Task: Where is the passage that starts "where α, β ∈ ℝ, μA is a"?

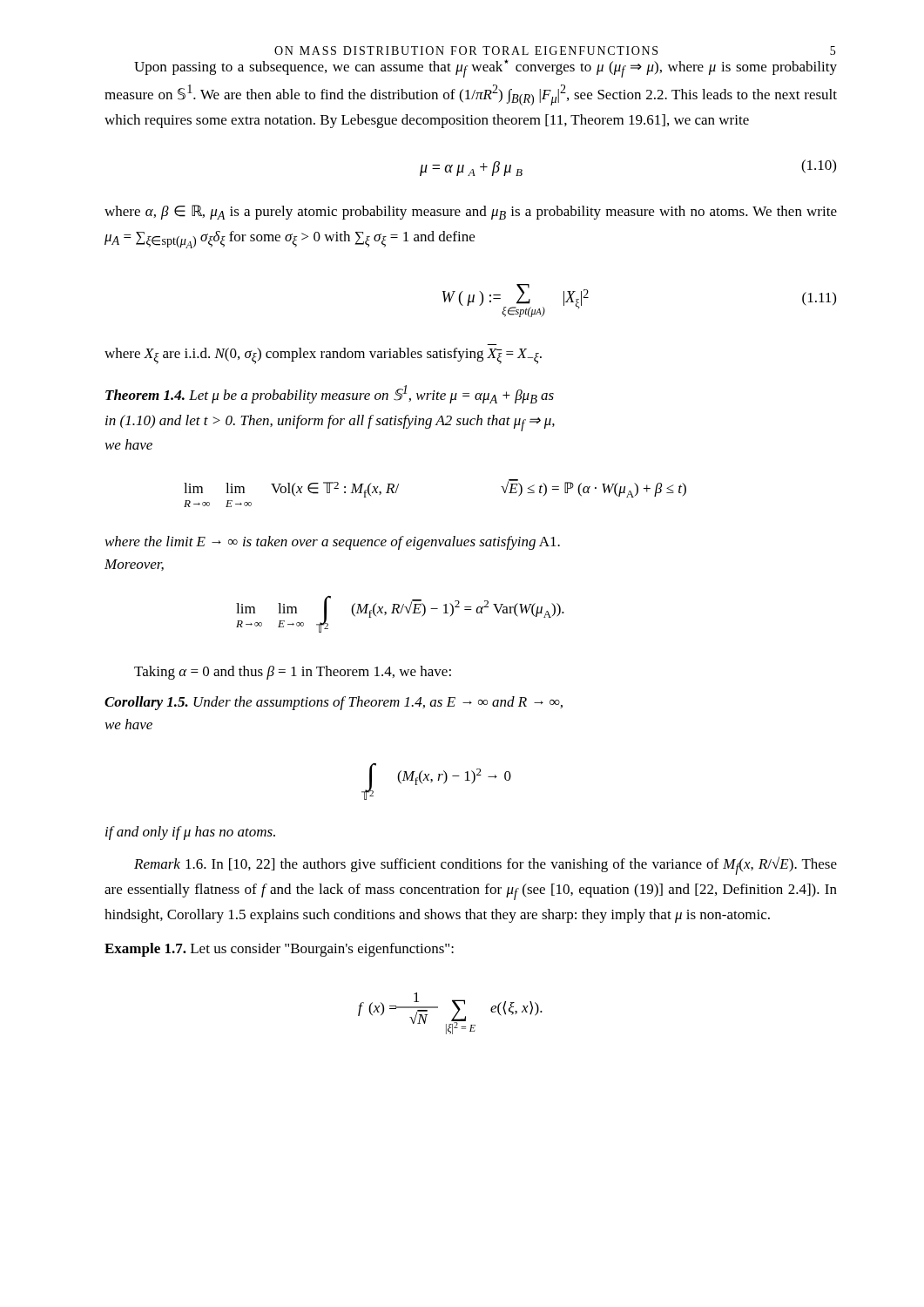Action: click(471, 227)
